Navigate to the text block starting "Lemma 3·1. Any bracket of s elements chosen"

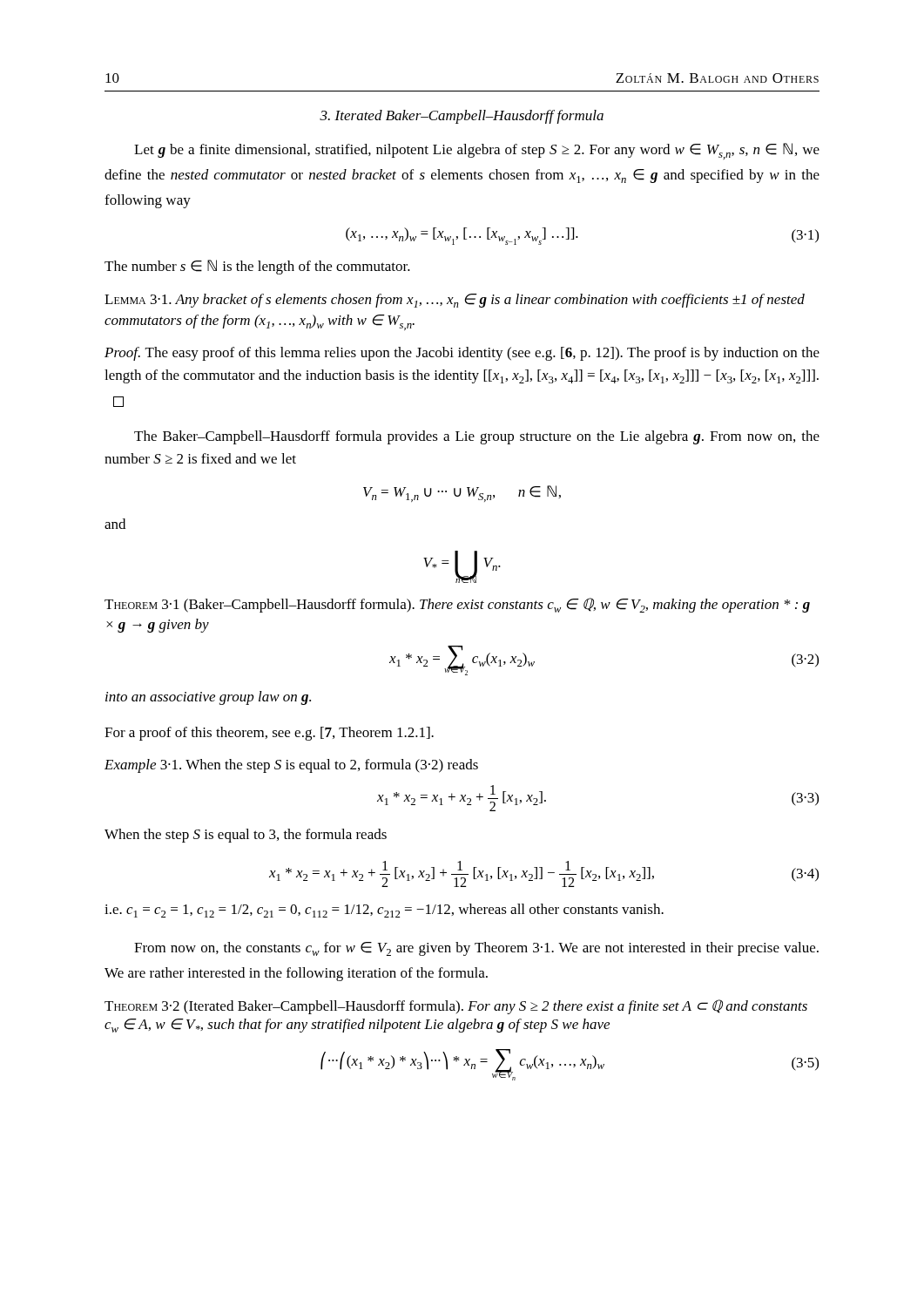click(x=455, y=311)
